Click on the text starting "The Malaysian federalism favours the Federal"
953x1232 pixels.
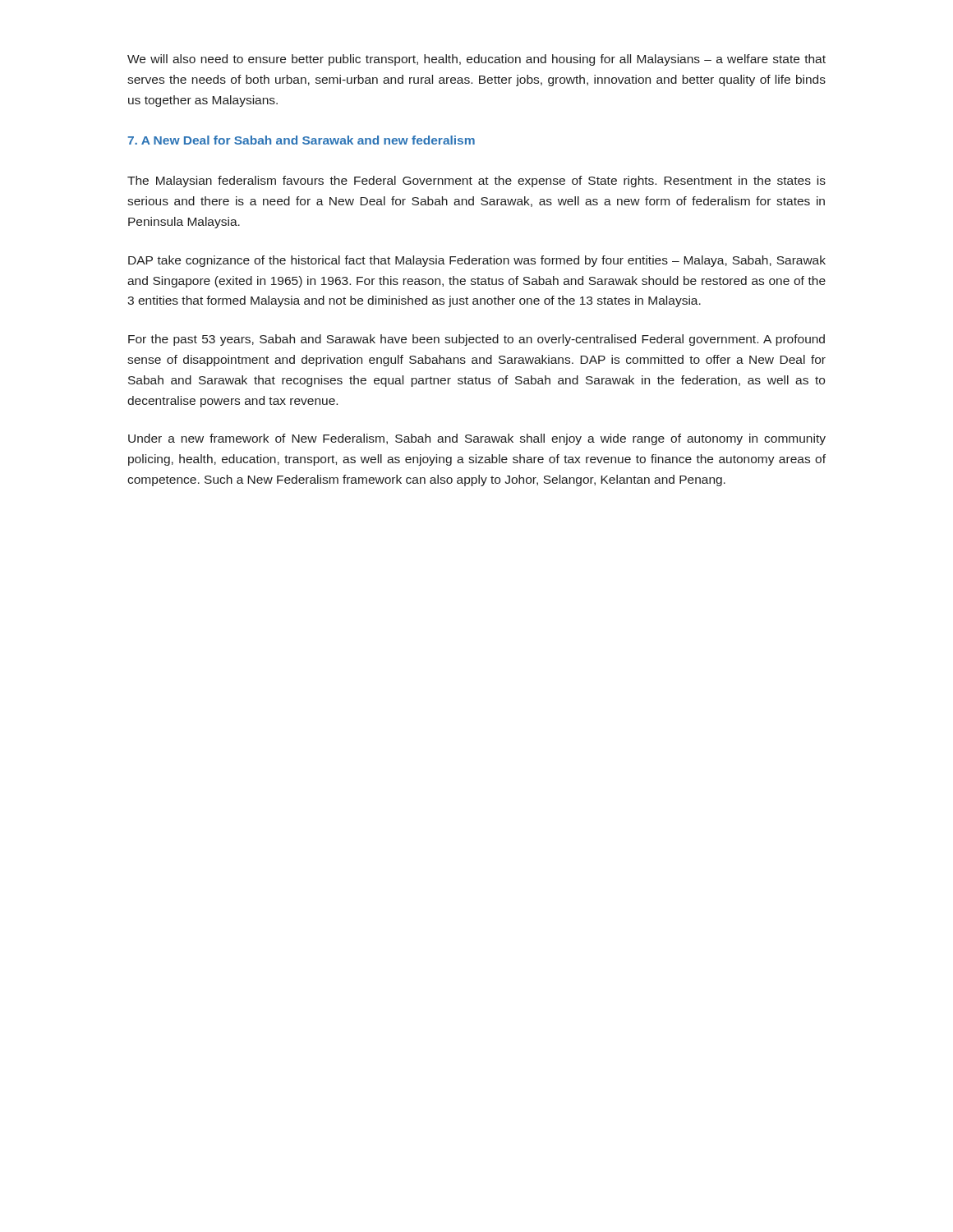(x=476, y=201)
